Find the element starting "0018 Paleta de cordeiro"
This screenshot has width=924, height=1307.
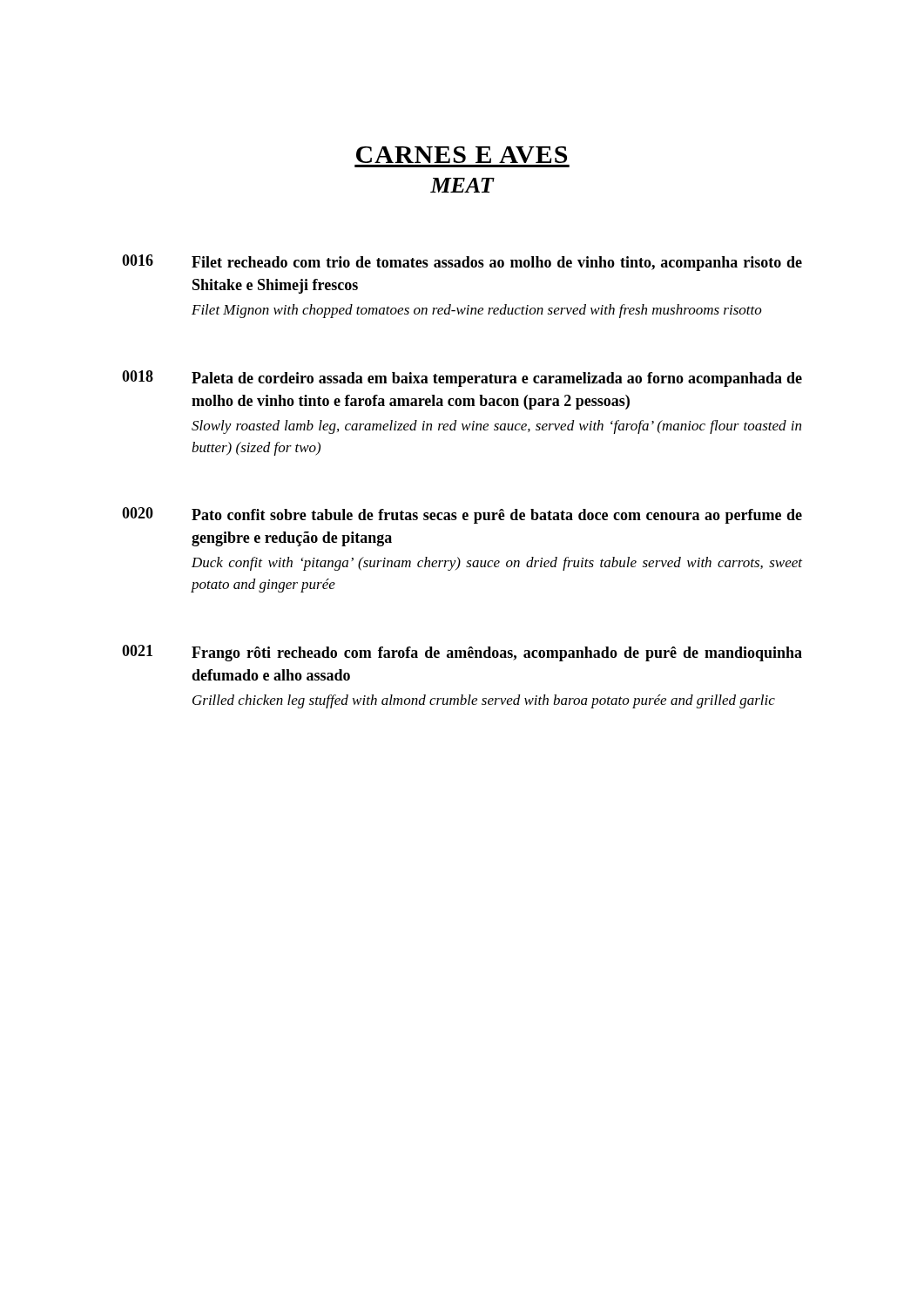click(462, 413)
